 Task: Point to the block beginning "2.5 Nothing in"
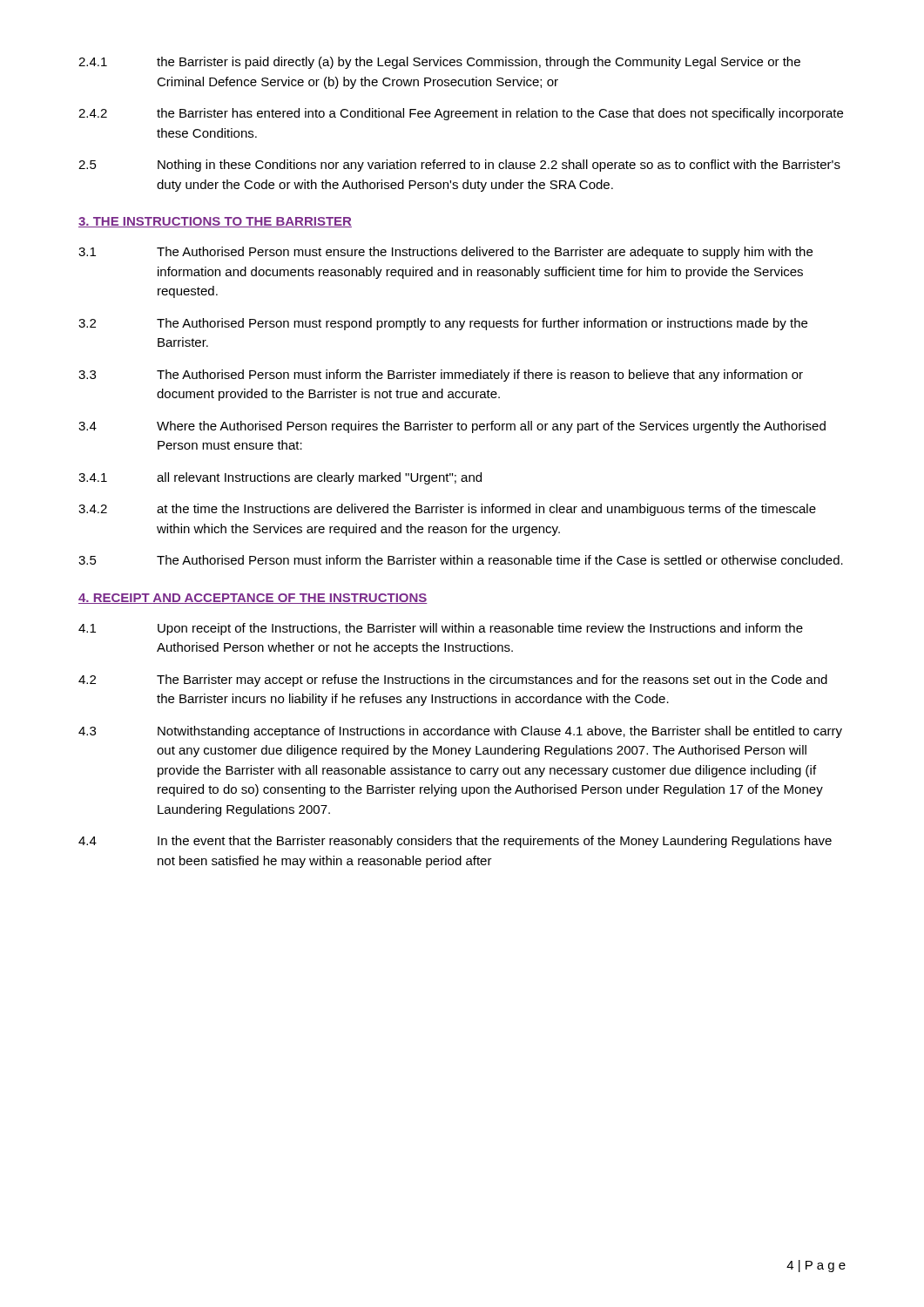(x=462, y=175)
